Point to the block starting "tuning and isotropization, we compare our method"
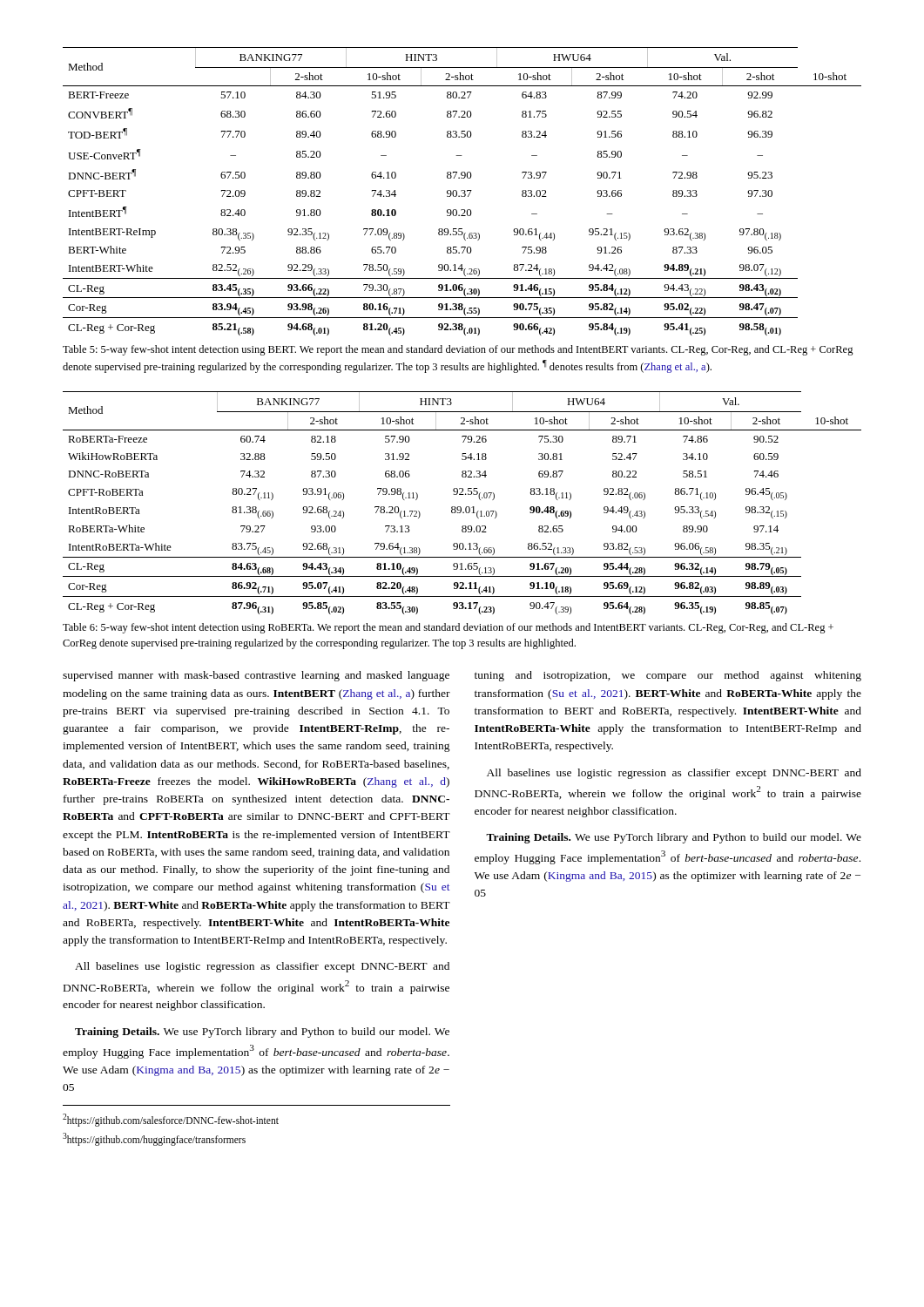The width and height of the screenshot is (924, 1307). (x=668, y=784)
